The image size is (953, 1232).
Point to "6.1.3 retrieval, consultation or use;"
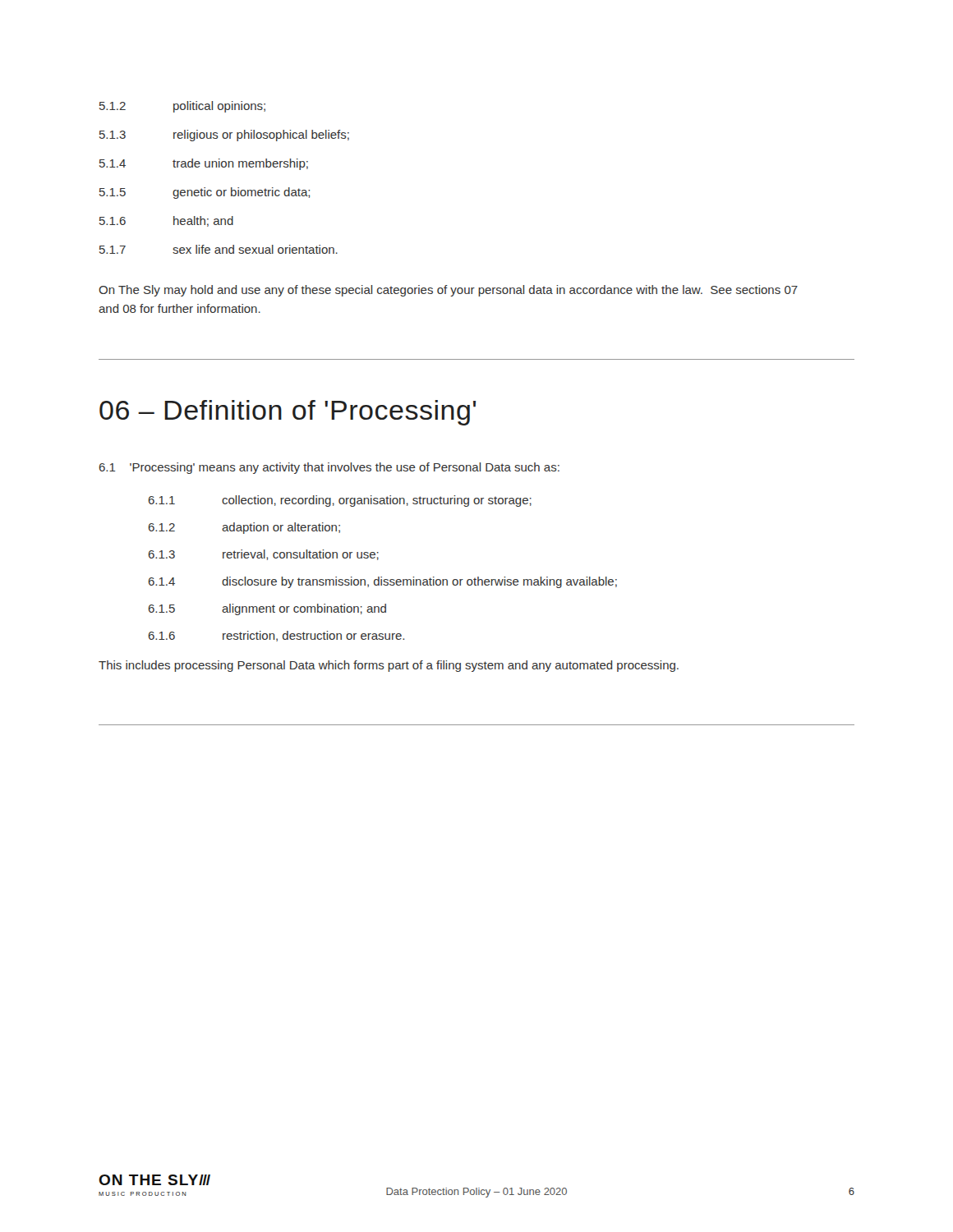pyautogui.click(x=264, y=554)
